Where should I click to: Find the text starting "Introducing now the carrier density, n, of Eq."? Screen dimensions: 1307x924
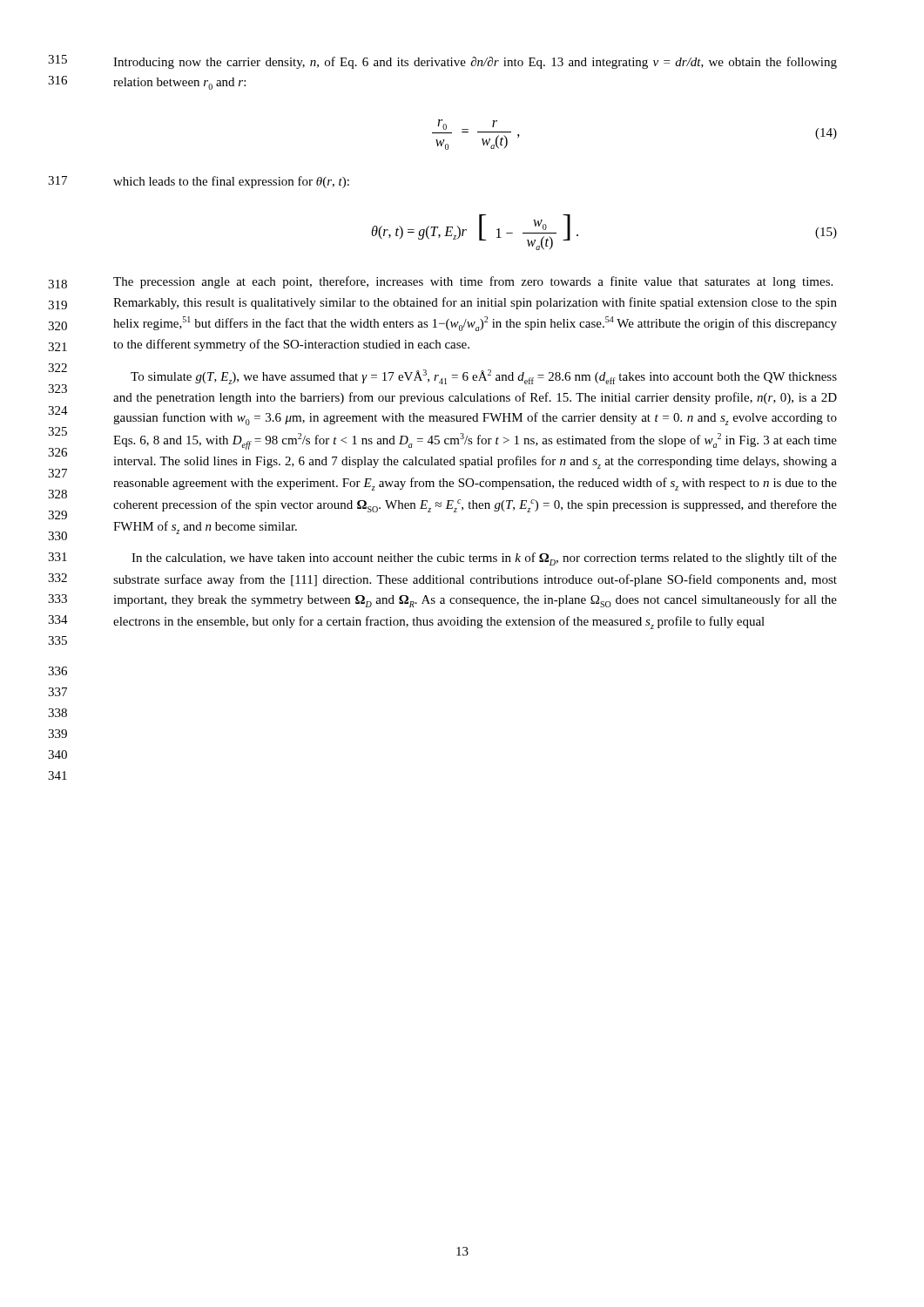coord(475,73)
